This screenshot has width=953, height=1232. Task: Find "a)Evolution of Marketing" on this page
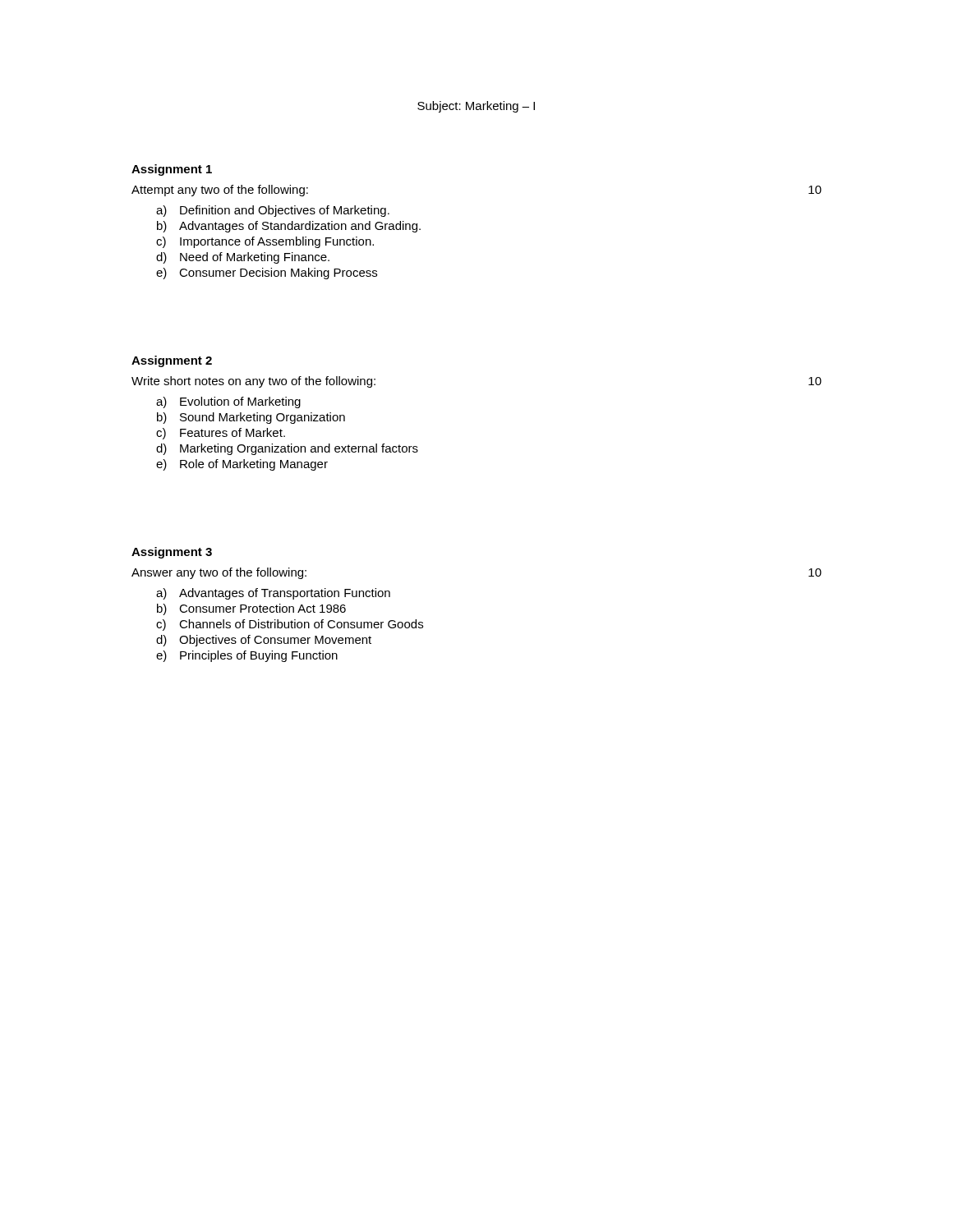229,401
